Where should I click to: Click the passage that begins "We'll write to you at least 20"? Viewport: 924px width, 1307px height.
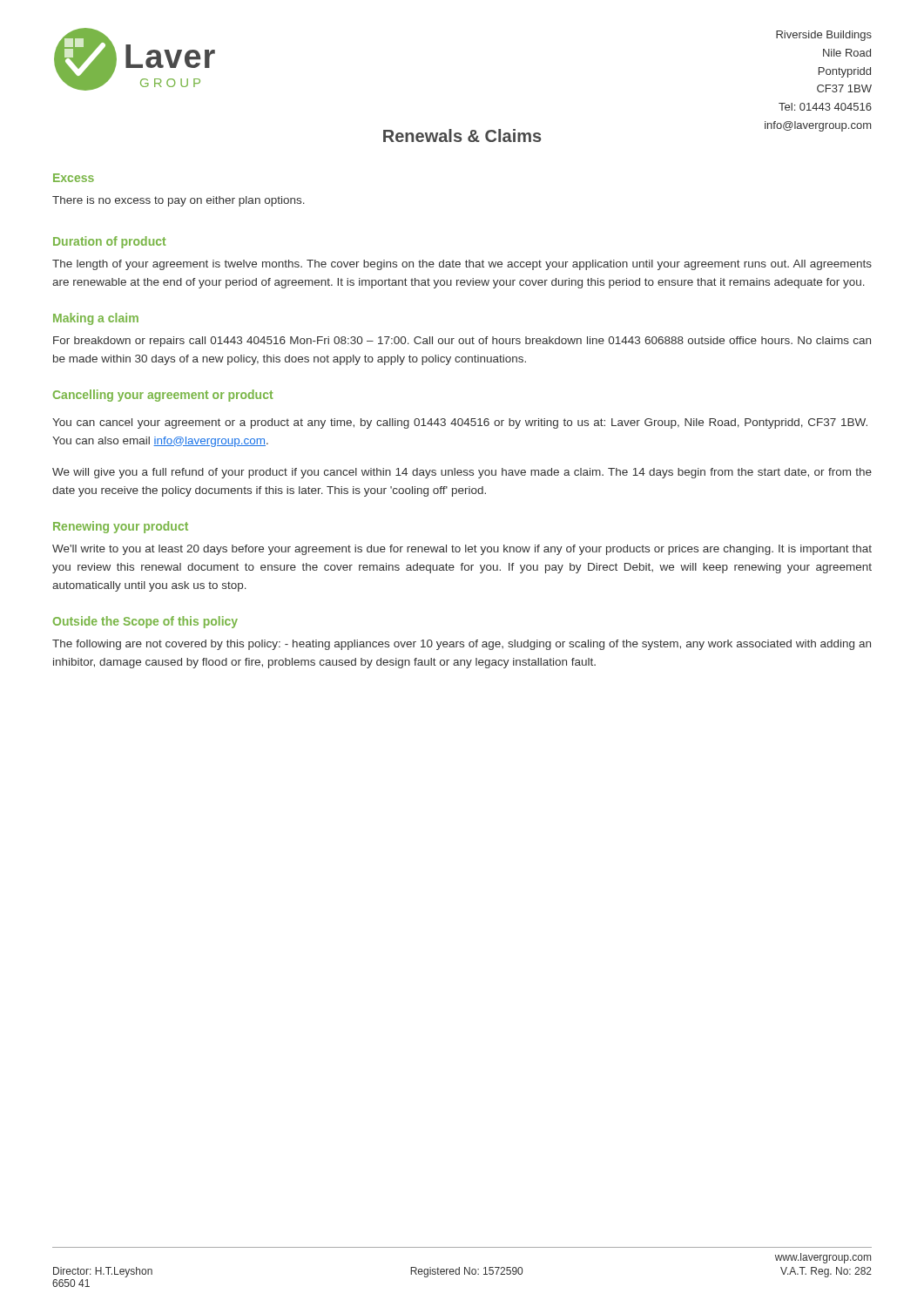(462, 567)
